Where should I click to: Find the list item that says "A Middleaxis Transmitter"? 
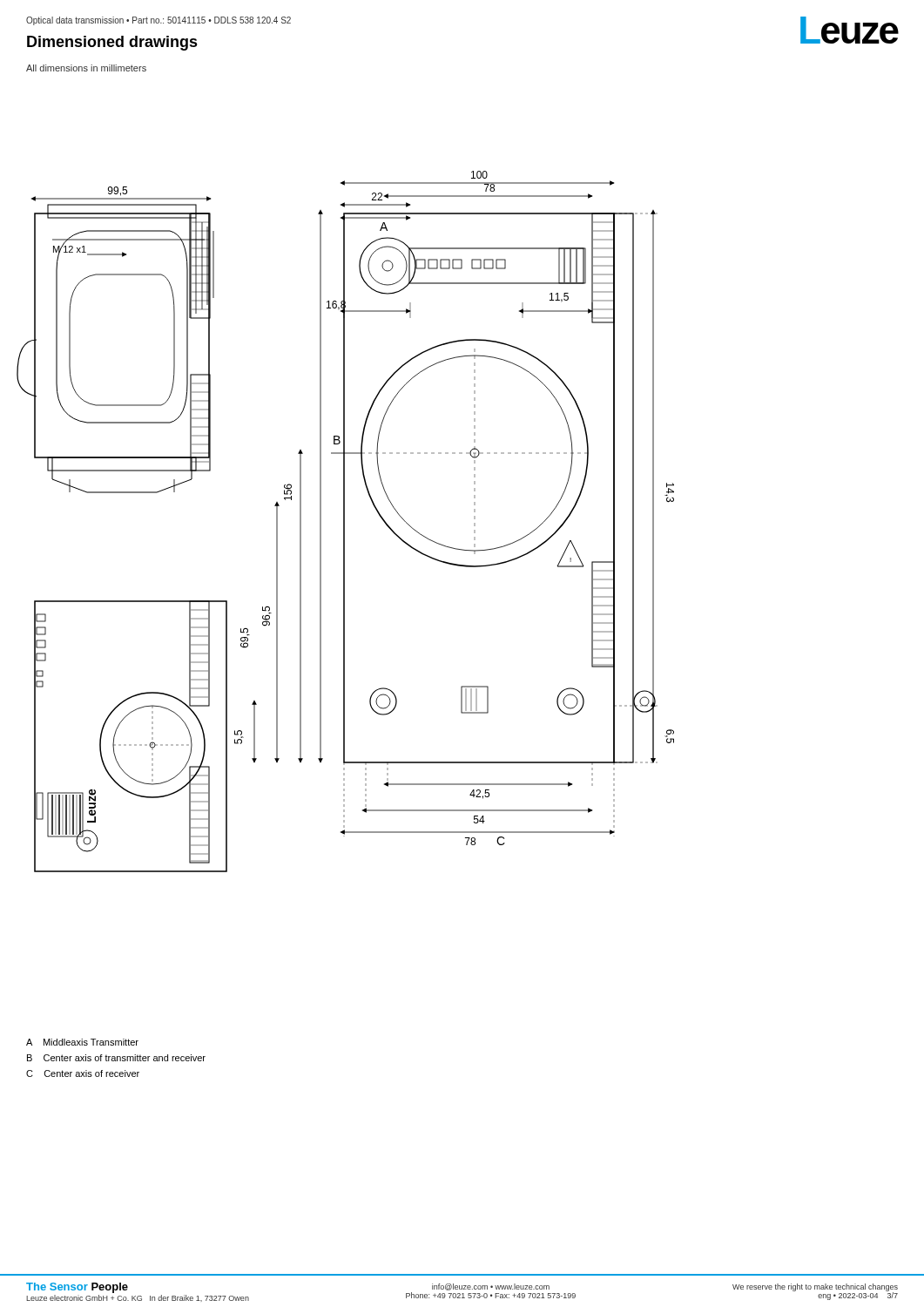[x=82, y=1042]
